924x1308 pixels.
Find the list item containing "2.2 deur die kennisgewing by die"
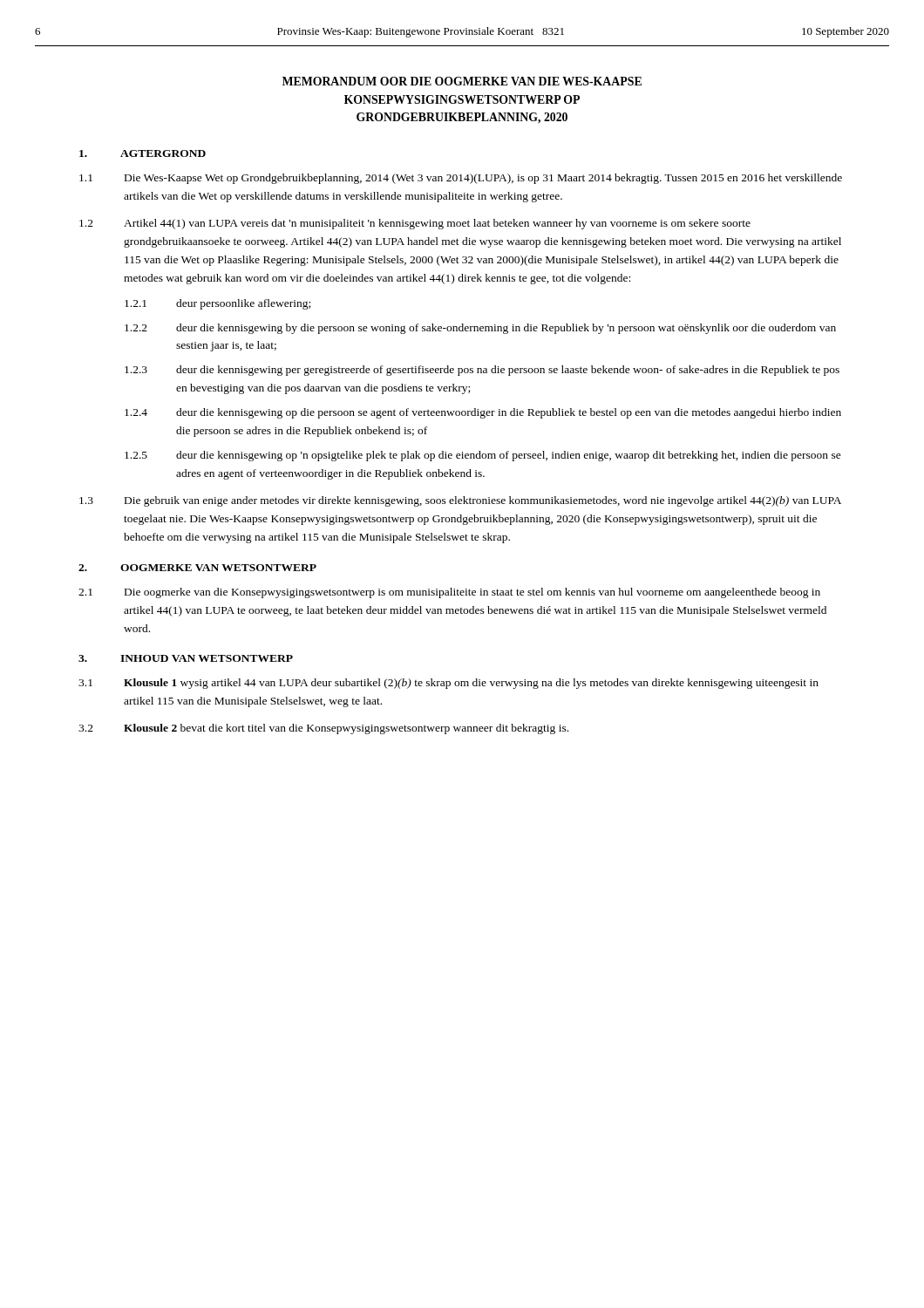[485, 337]
